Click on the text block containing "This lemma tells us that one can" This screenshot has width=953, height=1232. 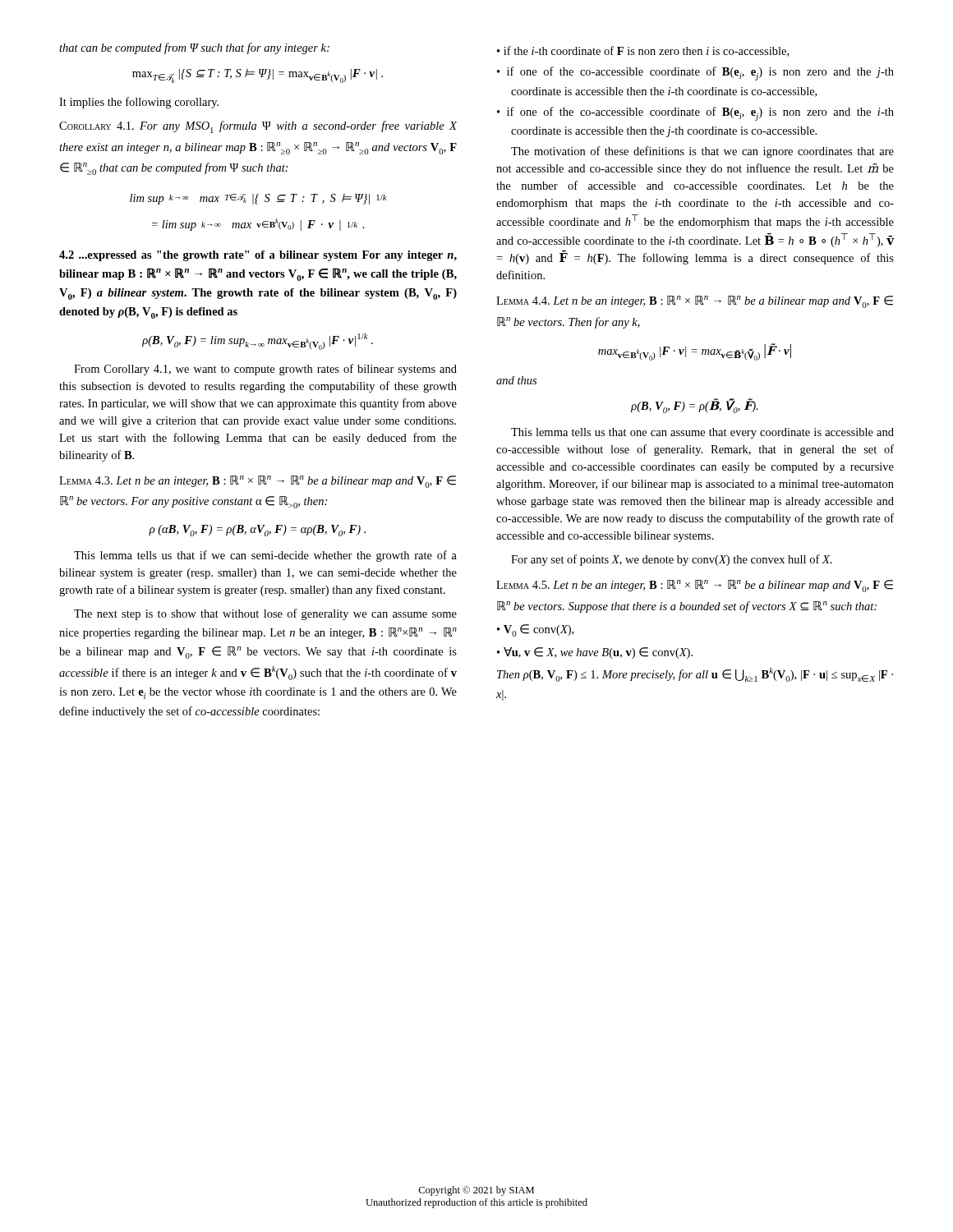click(x=695, y=484)
